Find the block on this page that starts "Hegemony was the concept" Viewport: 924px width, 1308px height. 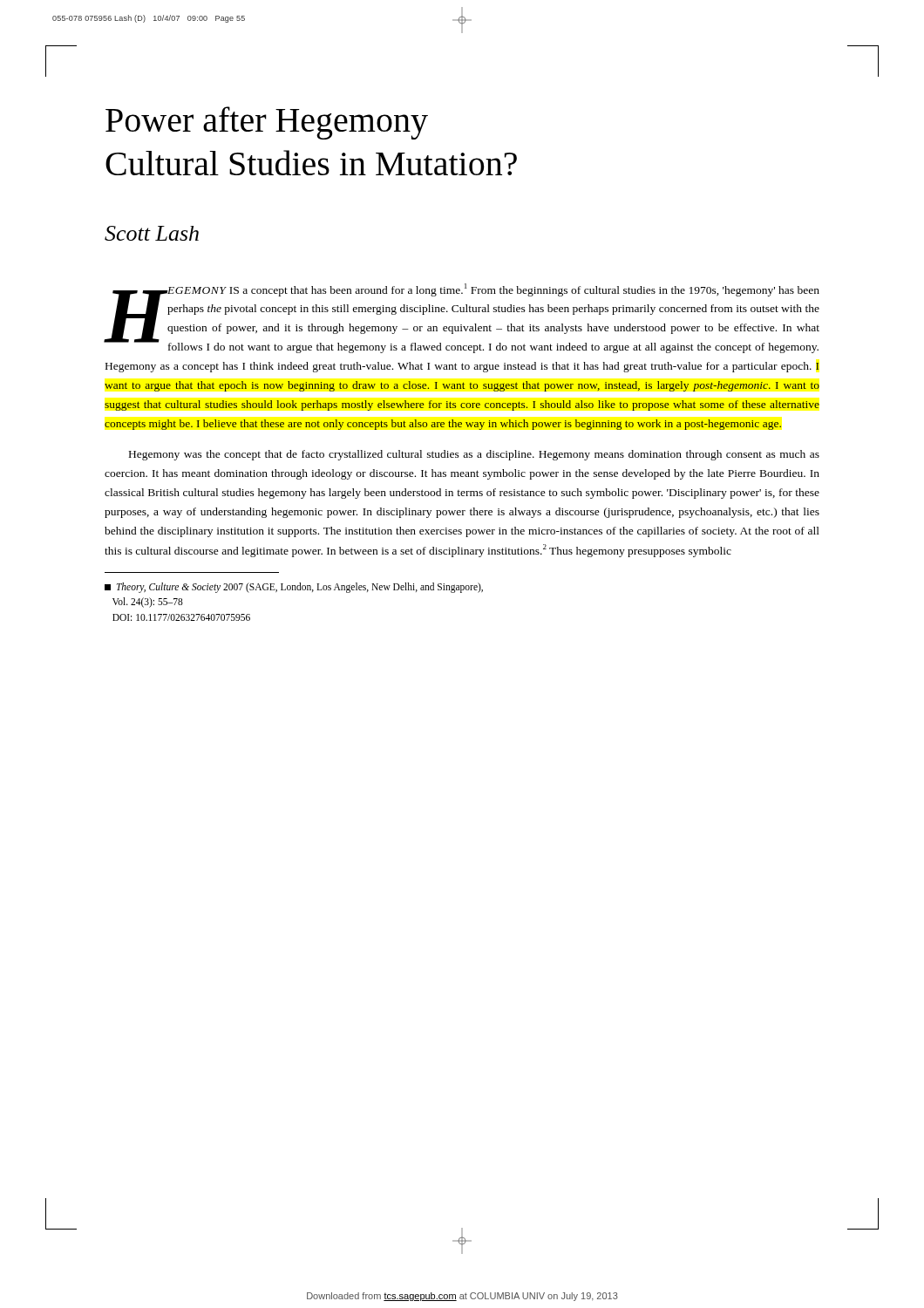(462, 502)
